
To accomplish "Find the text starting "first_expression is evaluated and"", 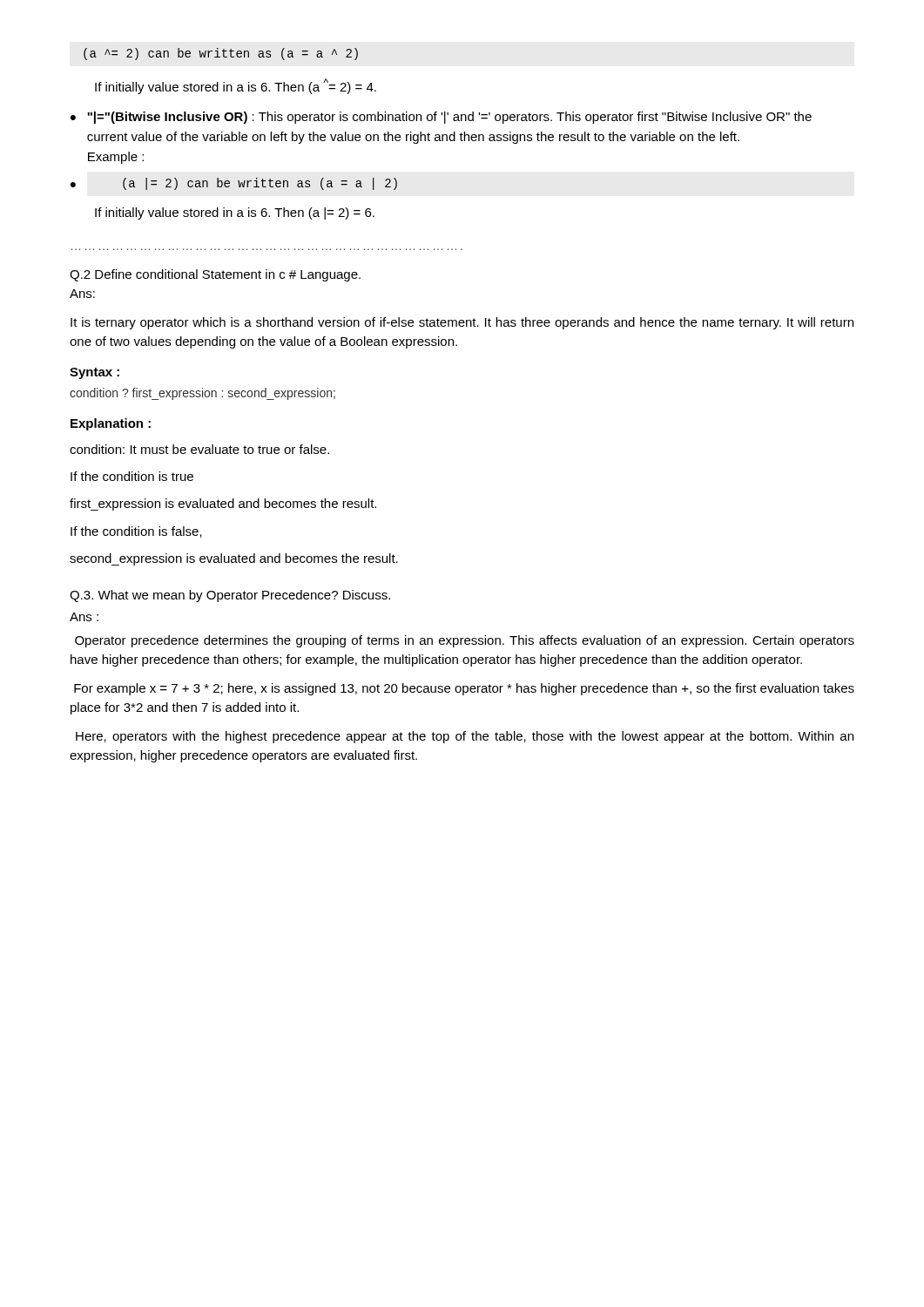I will point(224,503).
